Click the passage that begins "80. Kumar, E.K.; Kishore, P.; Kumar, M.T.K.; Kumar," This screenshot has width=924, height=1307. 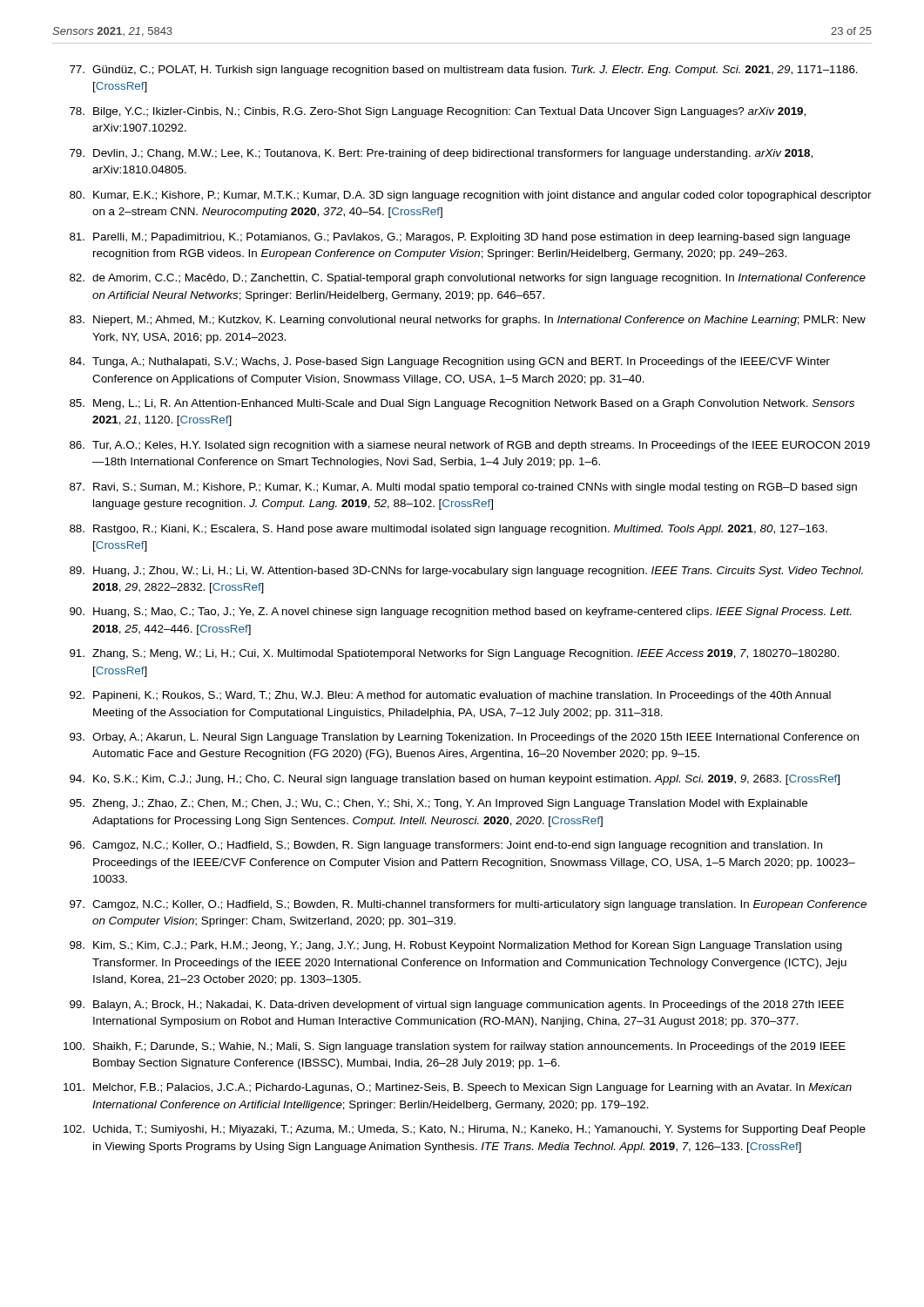[462, 203]
